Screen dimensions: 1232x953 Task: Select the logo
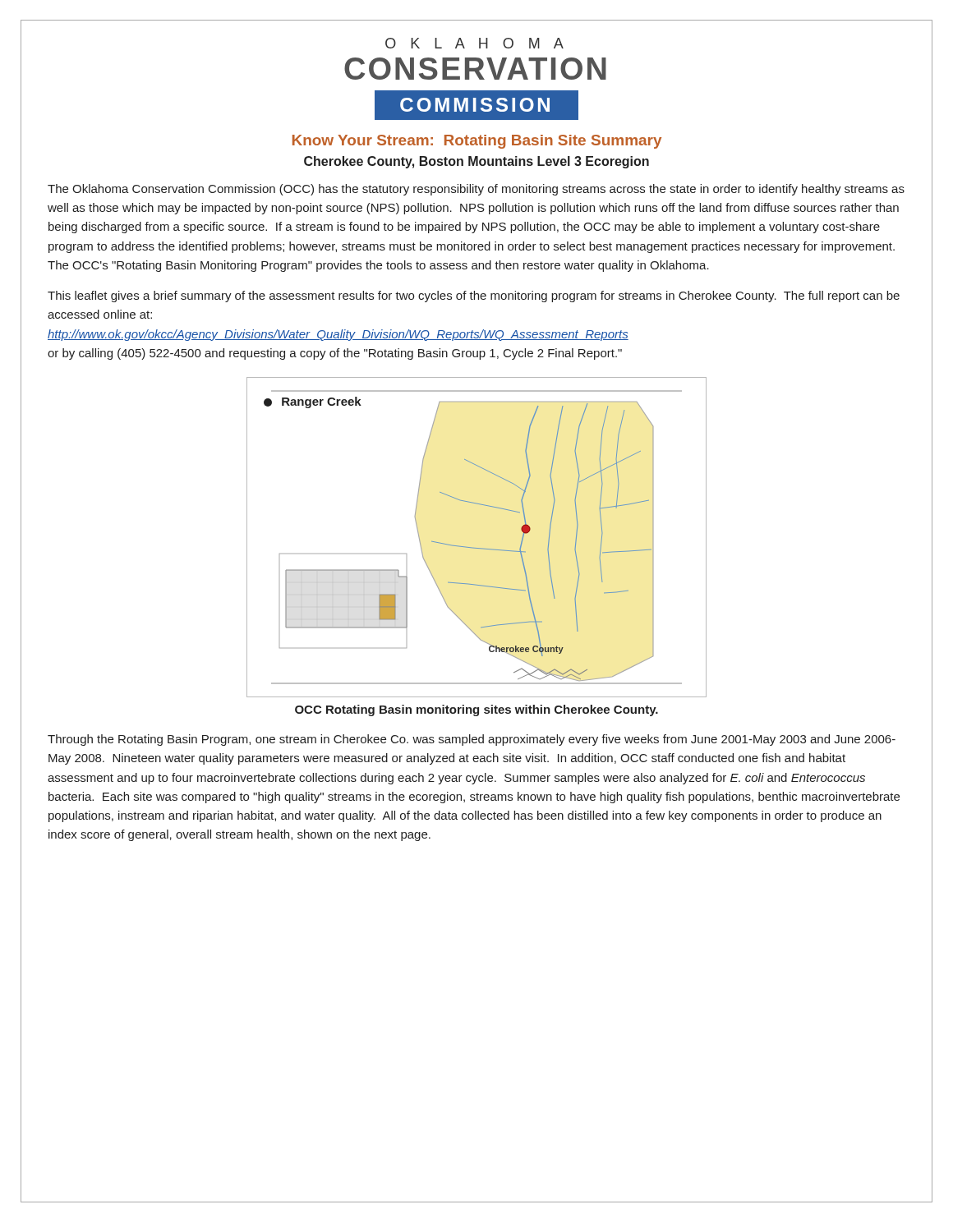[x=476, y=81]
